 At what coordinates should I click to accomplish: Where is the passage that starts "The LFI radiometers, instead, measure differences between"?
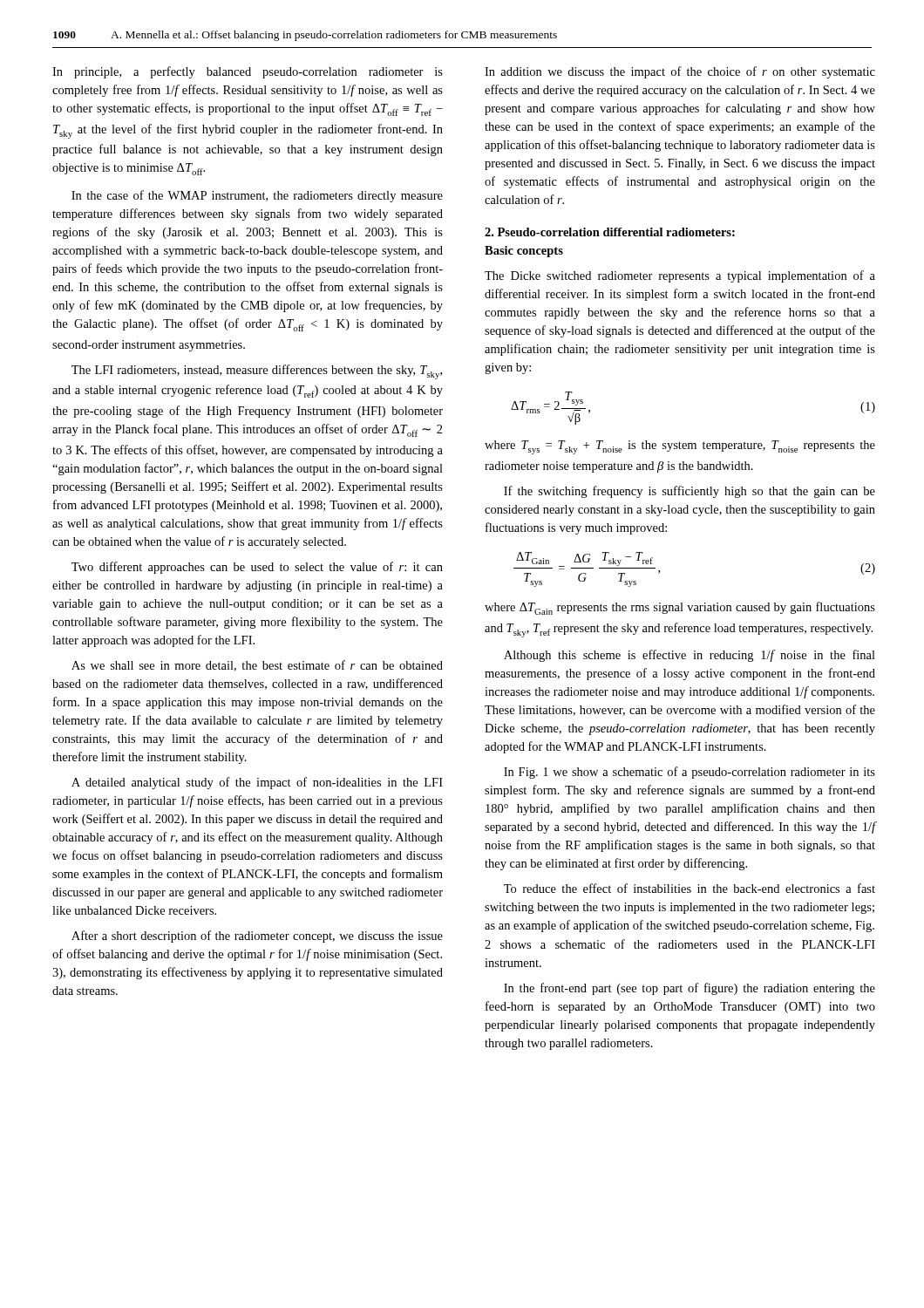(x=248, y=456)
